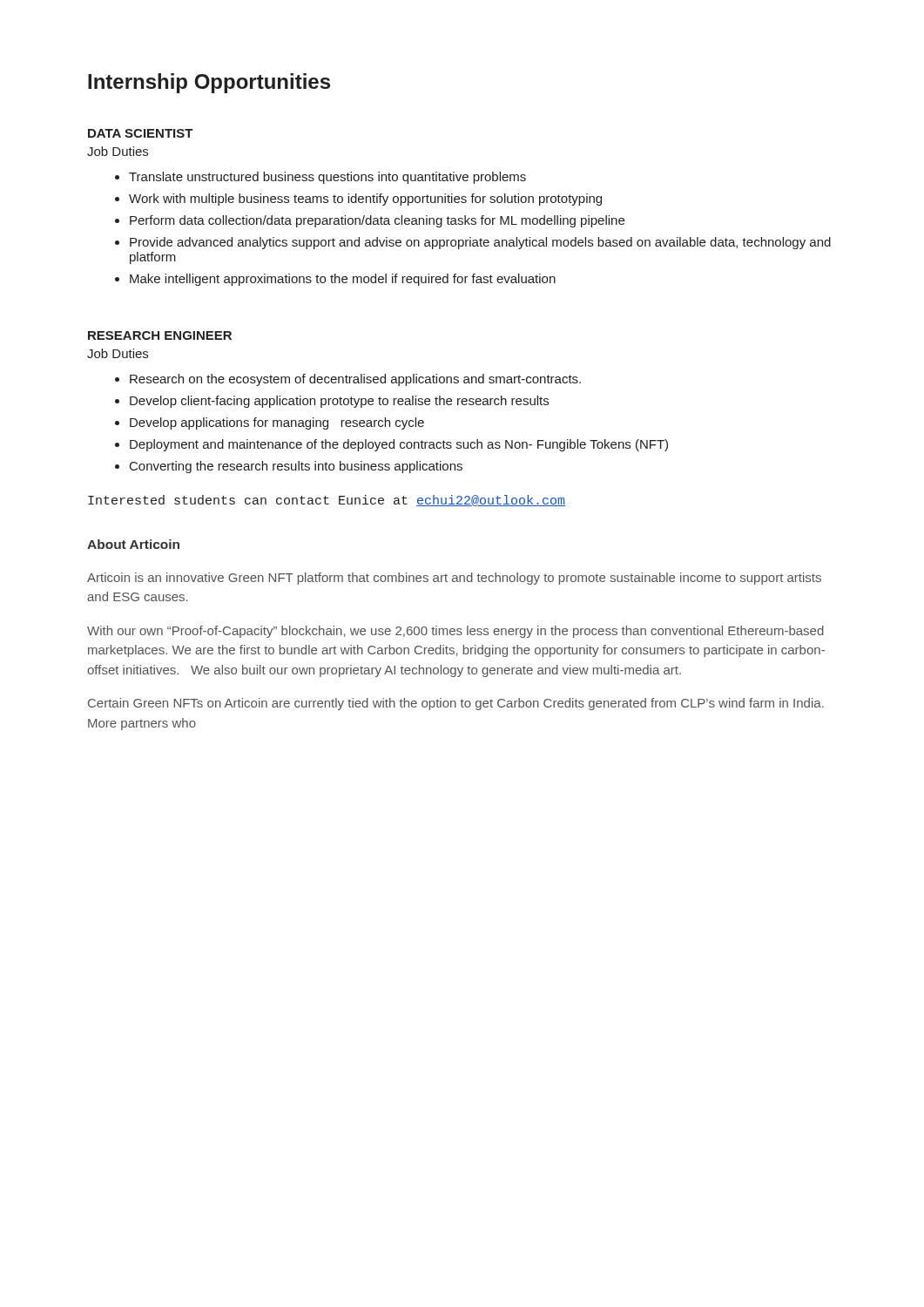Find "Develop applications for managing research cycle" on this page
This screenshot has height=1307, width=924.
pyautogui.click(x=277, y=422)
